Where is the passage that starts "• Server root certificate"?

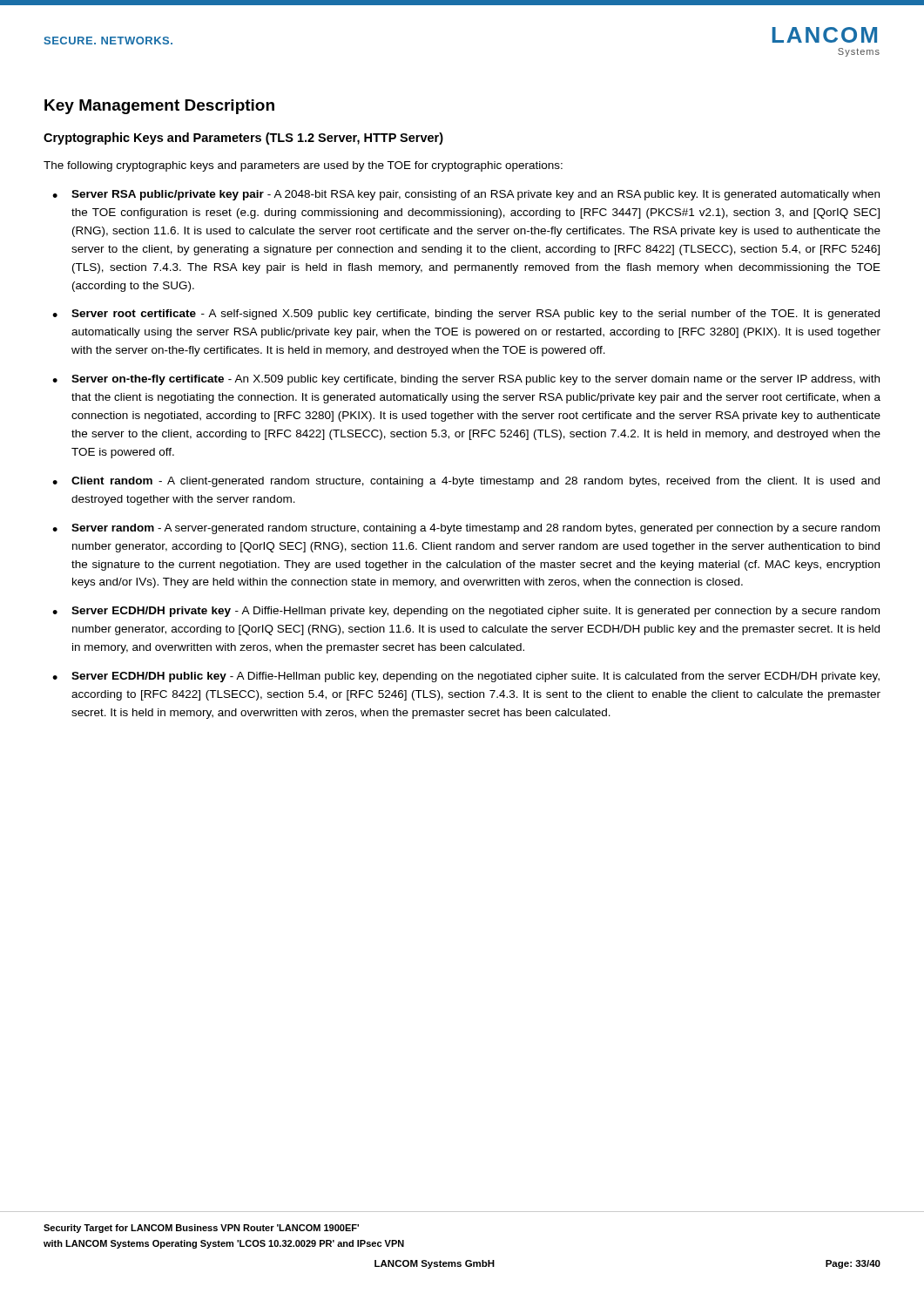pyautogui.click(x=466, y=333)
